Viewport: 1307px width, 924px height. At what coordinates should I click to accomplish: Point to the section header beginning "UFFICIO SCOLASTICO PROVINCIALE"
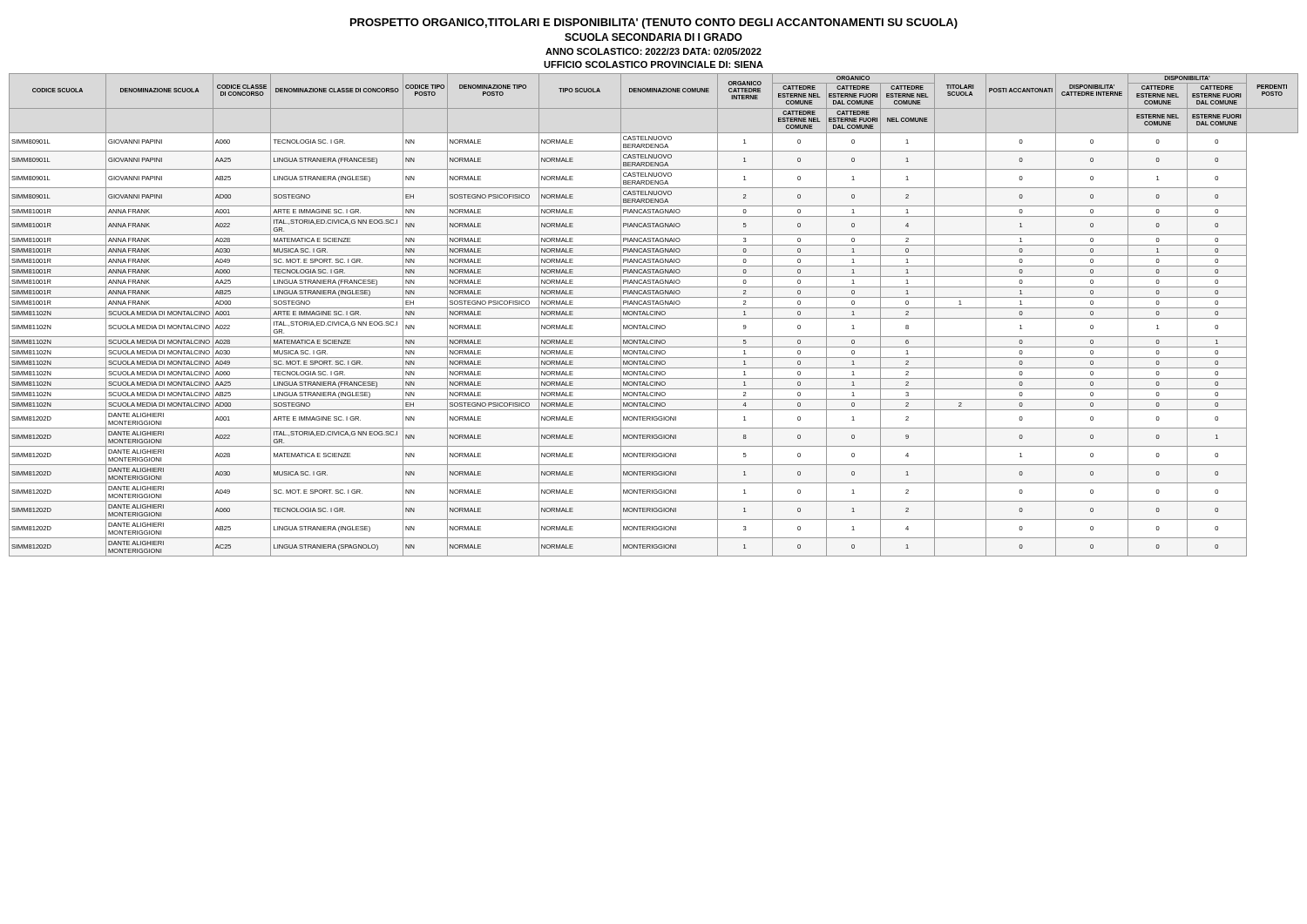coord(654,64)
